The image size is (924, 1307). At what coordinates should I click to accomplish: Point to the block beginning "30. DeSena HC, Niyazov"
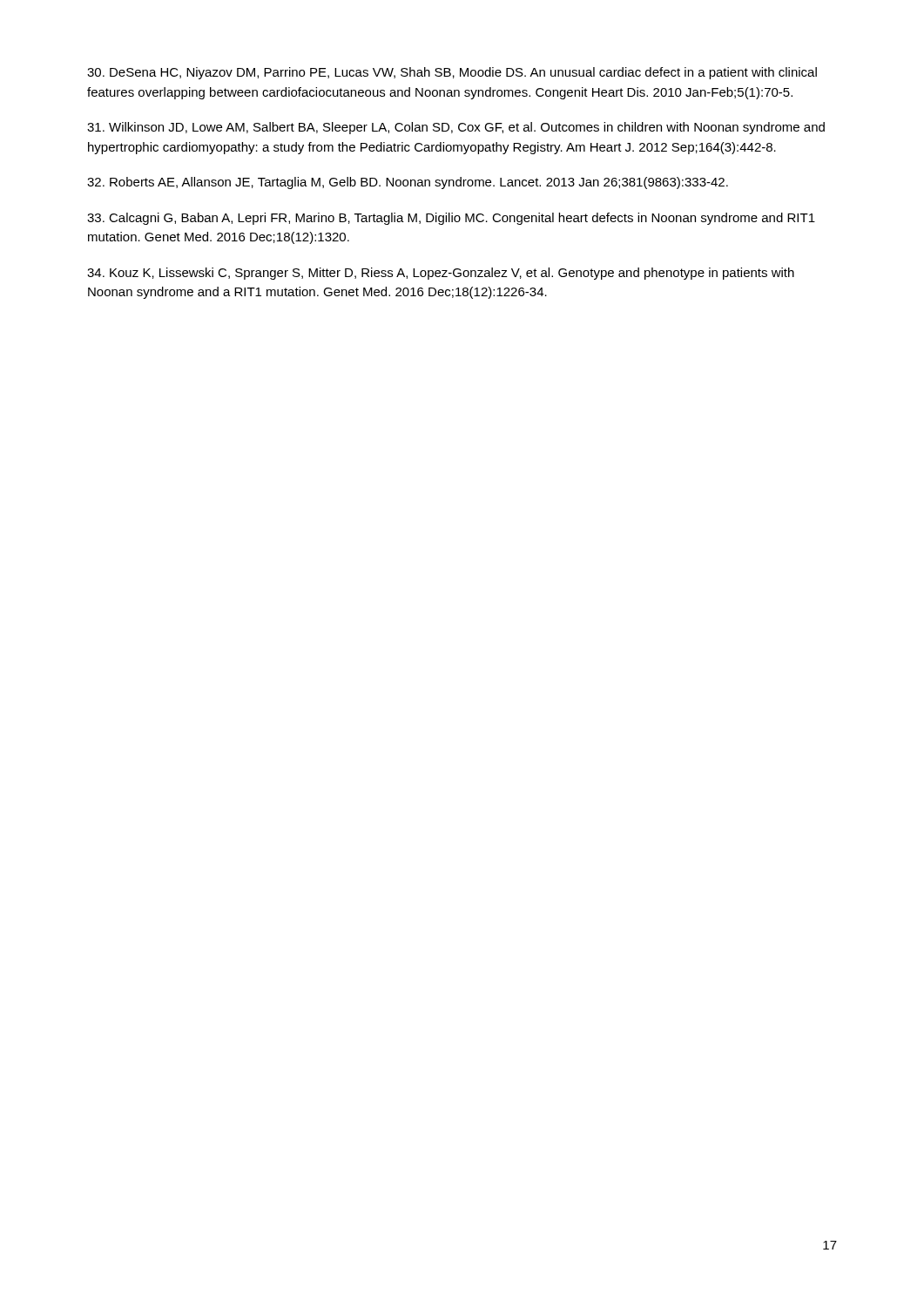(x=452, y=82)
